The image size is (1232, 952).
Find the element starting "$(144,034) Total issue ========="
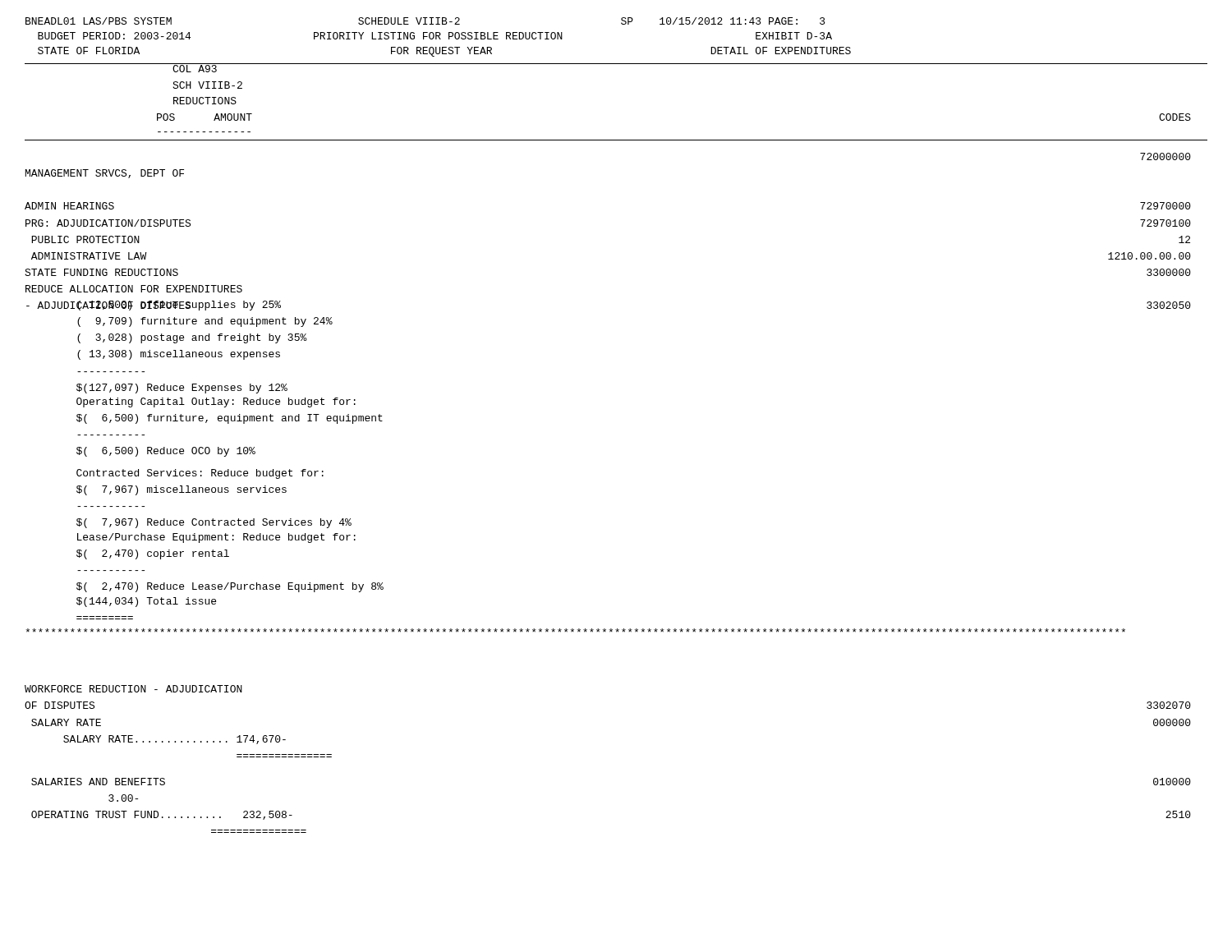coord(616,617)
